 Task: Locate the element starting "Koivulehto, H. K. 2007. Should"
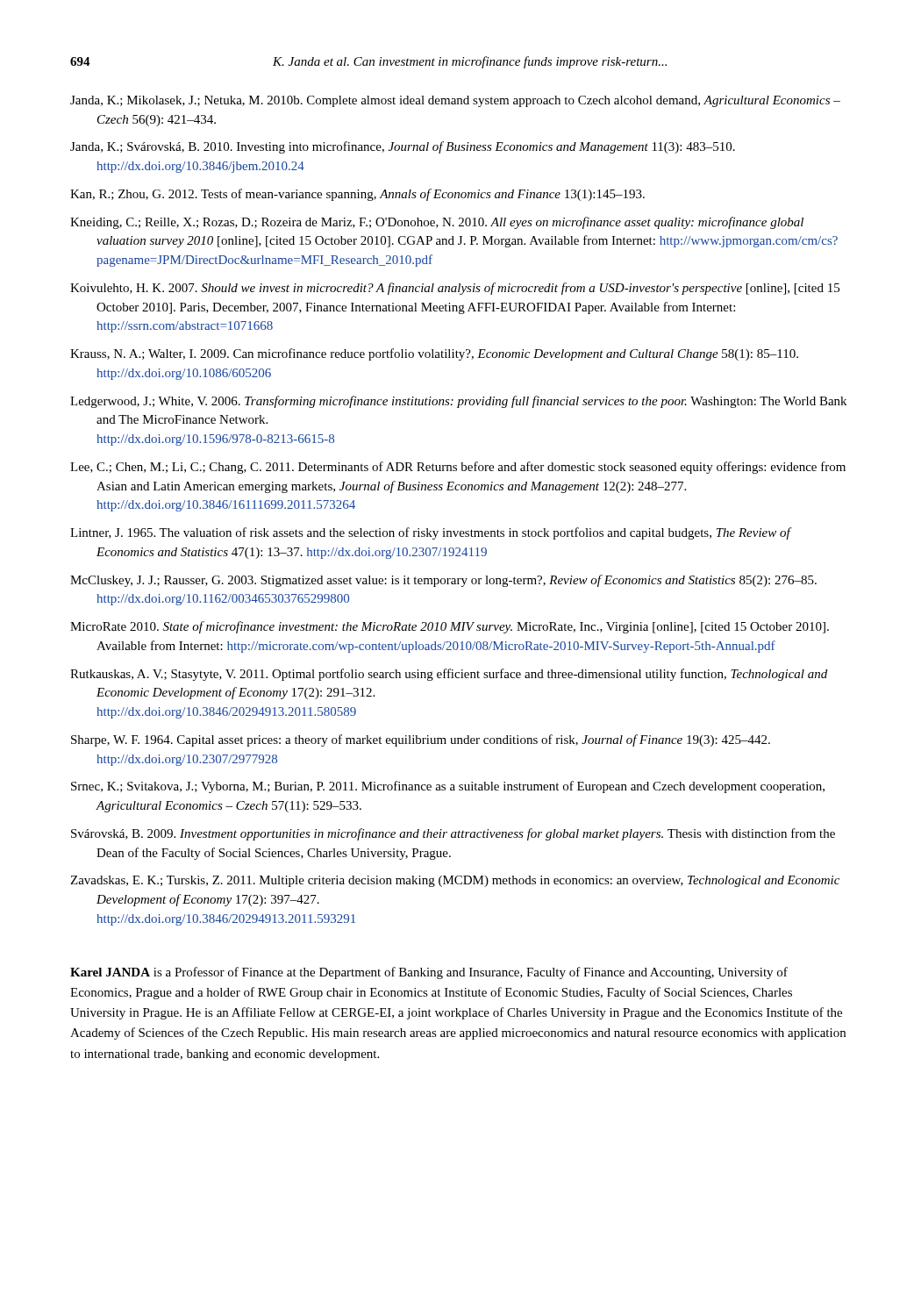click(455, 307)
